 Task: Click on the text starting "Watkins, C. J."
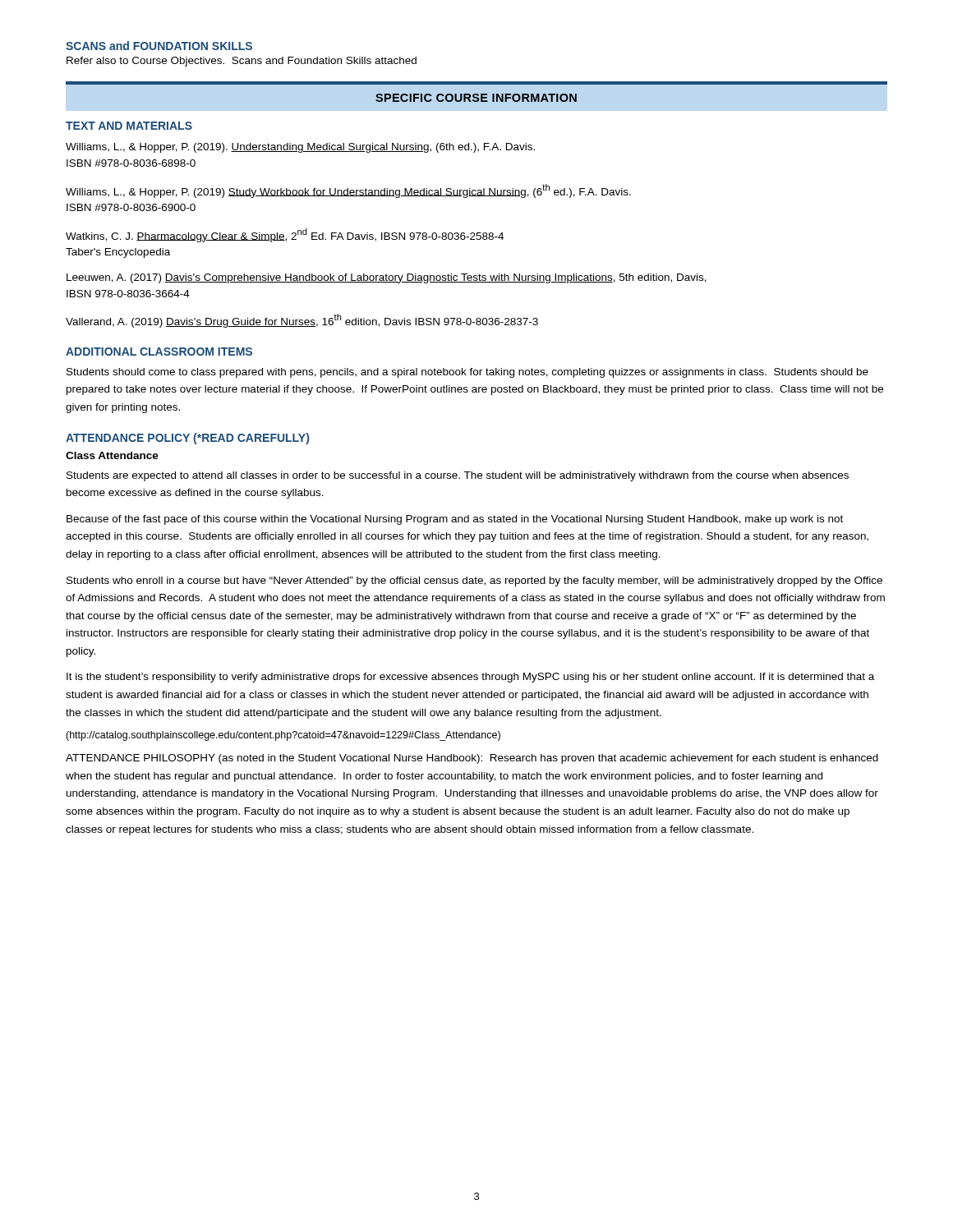click(x=285, y=242)
